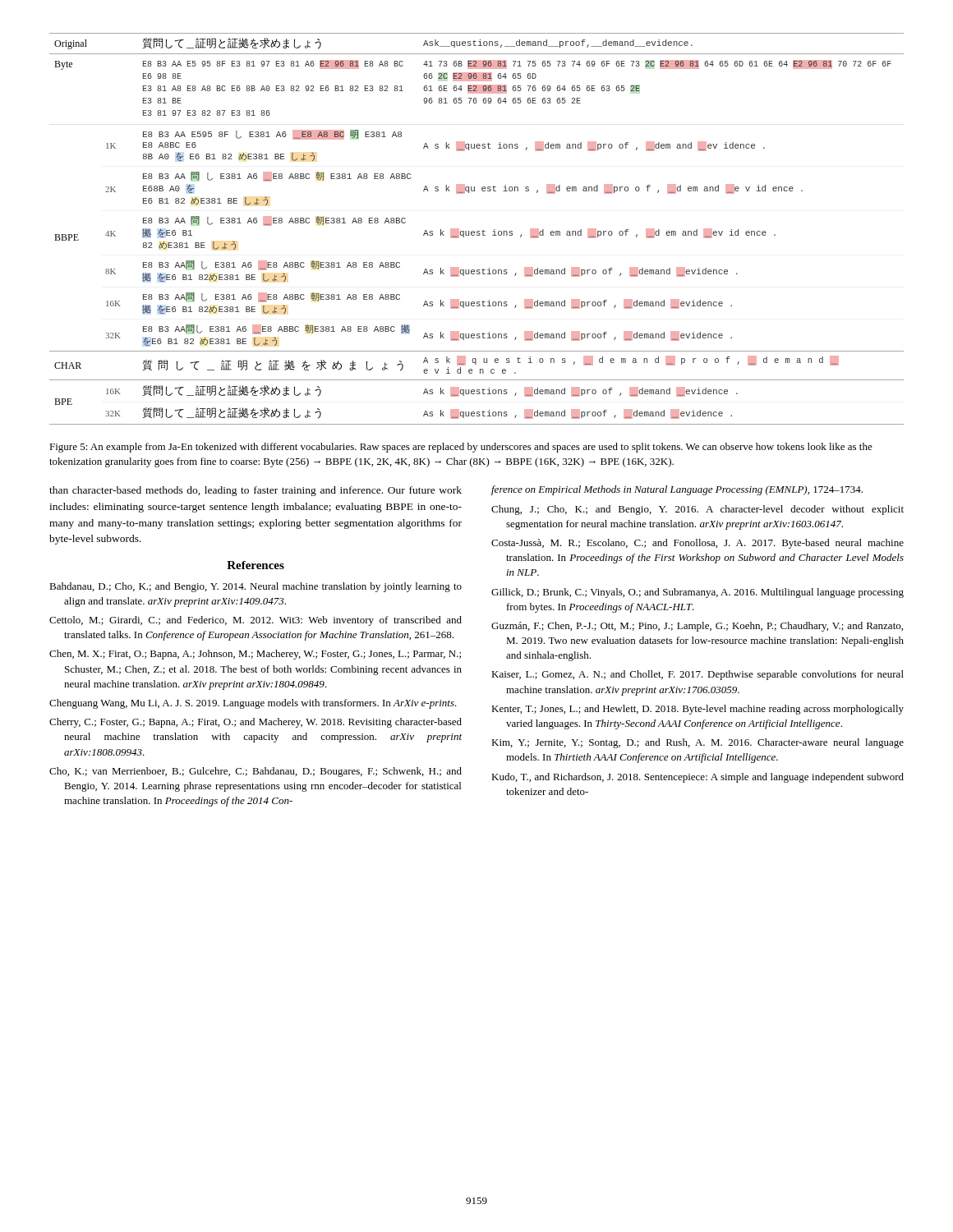Point to the block beginning "Bahdanau, D.; Cho, K.; and Bengio,"
953x1232 pixels.
click(x=255, y=593)
